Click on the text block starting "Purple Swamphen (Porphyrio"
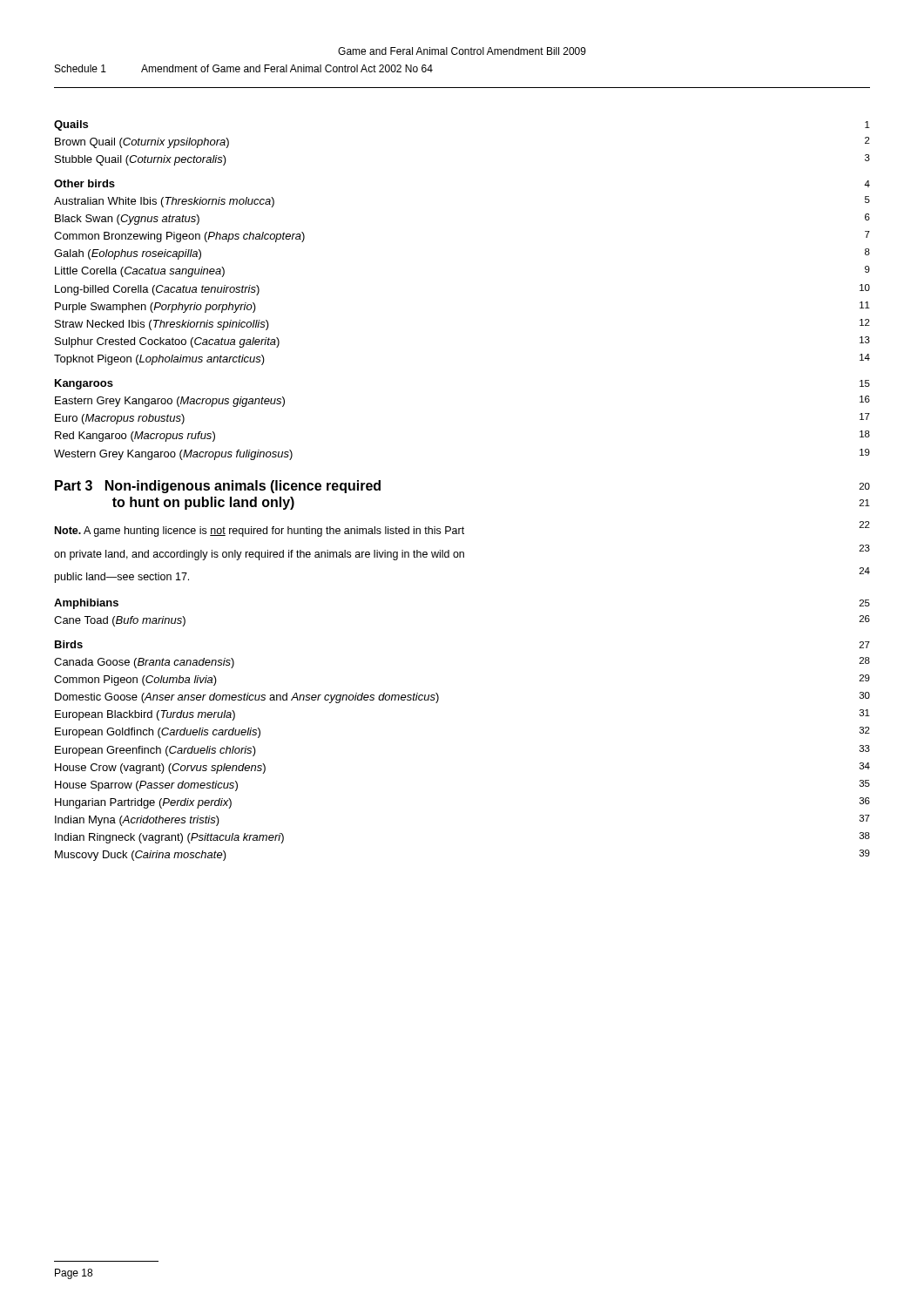 pyautogui.click(x=145, y=307)
